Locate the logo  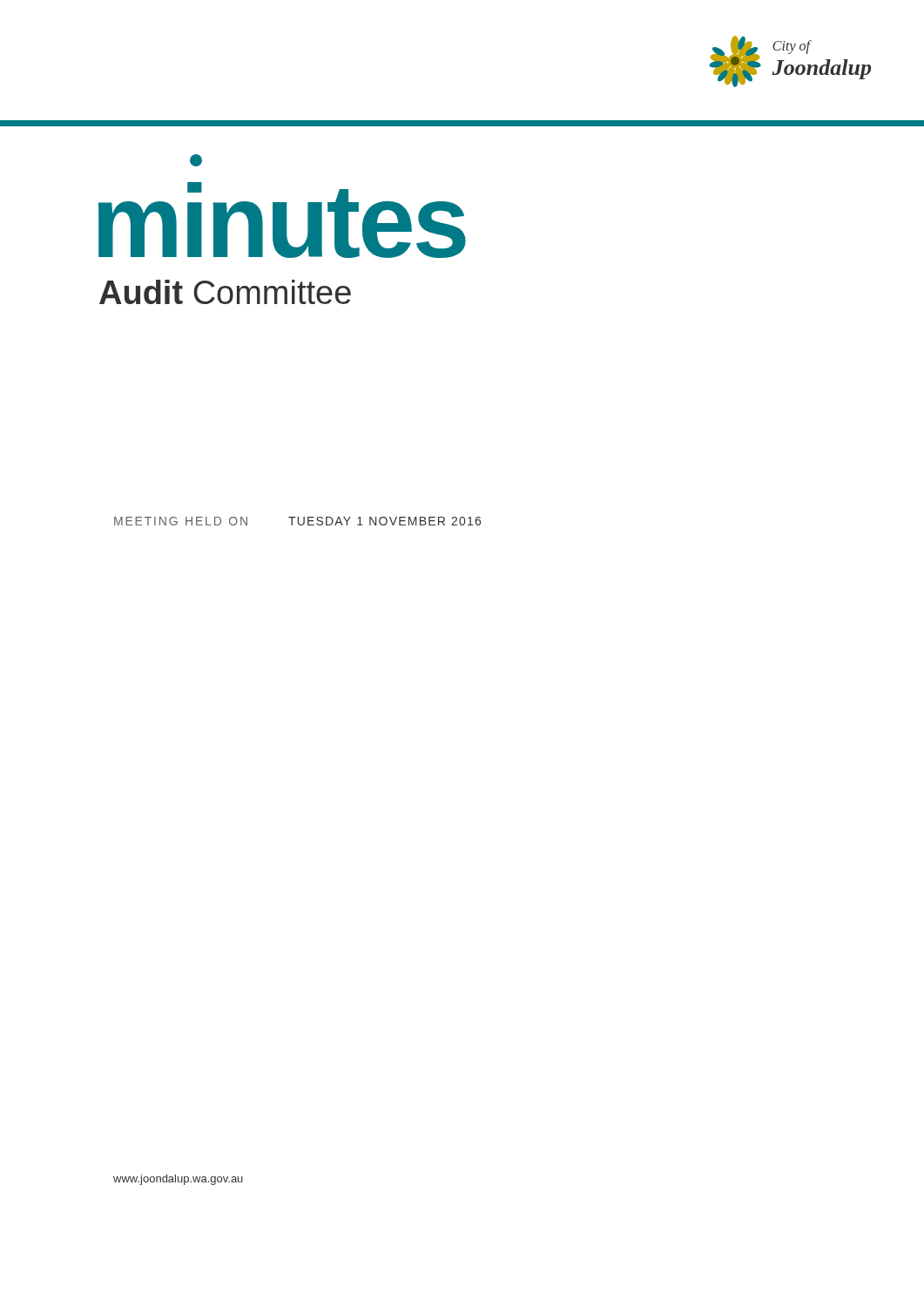790,59
